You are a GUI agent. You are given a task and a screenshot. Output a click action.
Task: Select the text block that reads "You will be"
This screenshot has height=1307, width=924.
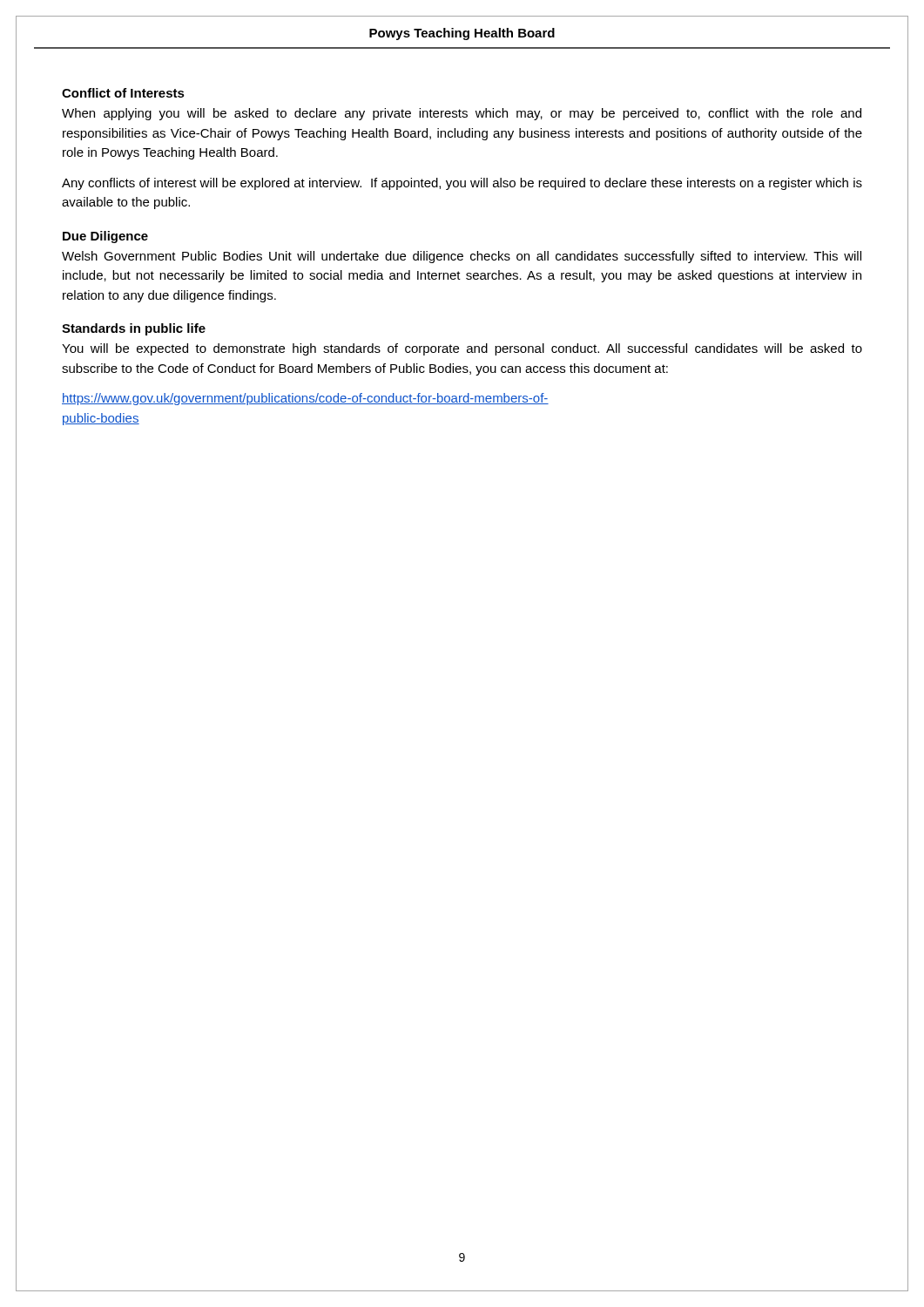point(462,358)
